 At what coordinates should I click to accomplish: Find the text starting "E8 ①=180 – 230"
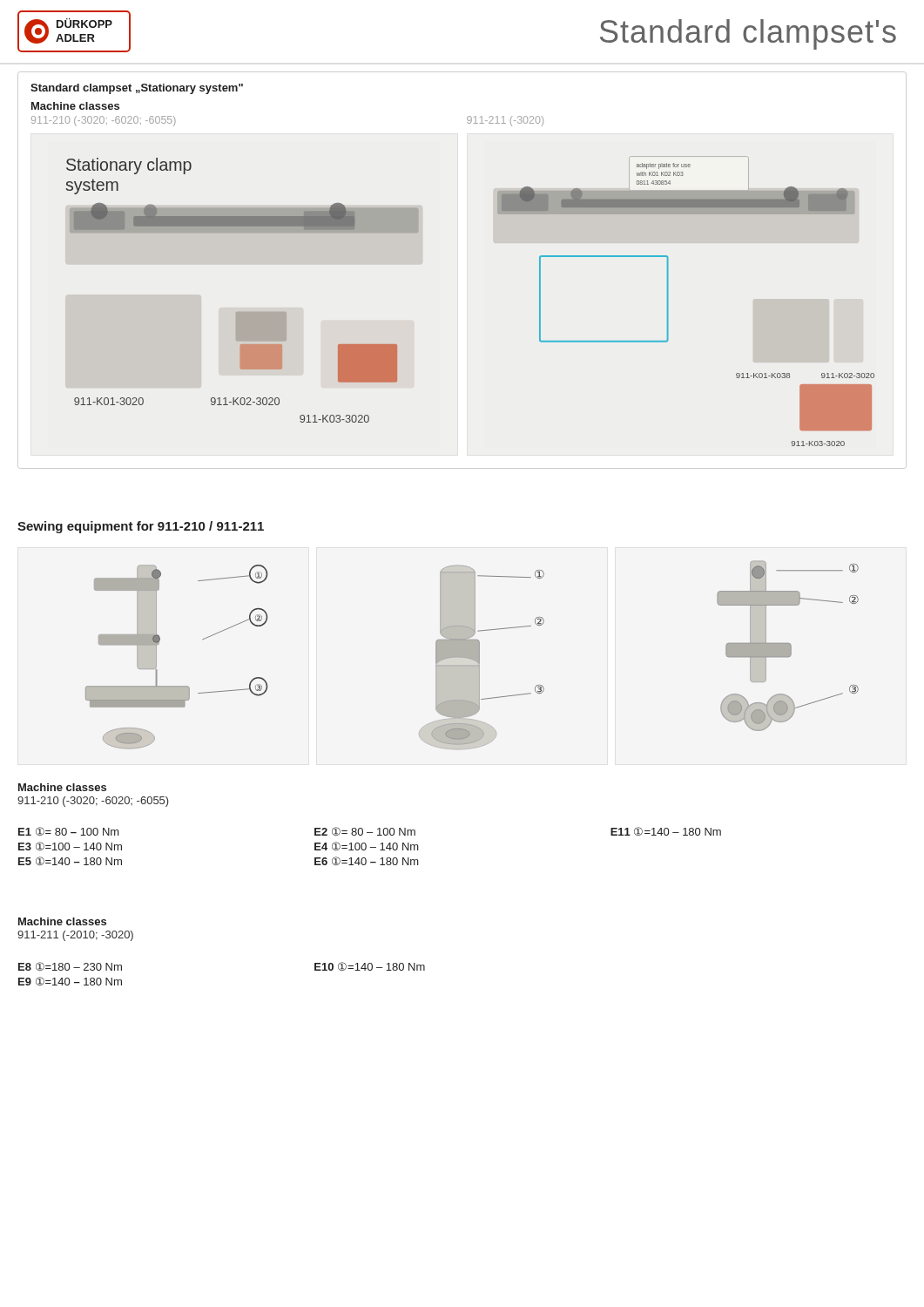pos(70,967)
